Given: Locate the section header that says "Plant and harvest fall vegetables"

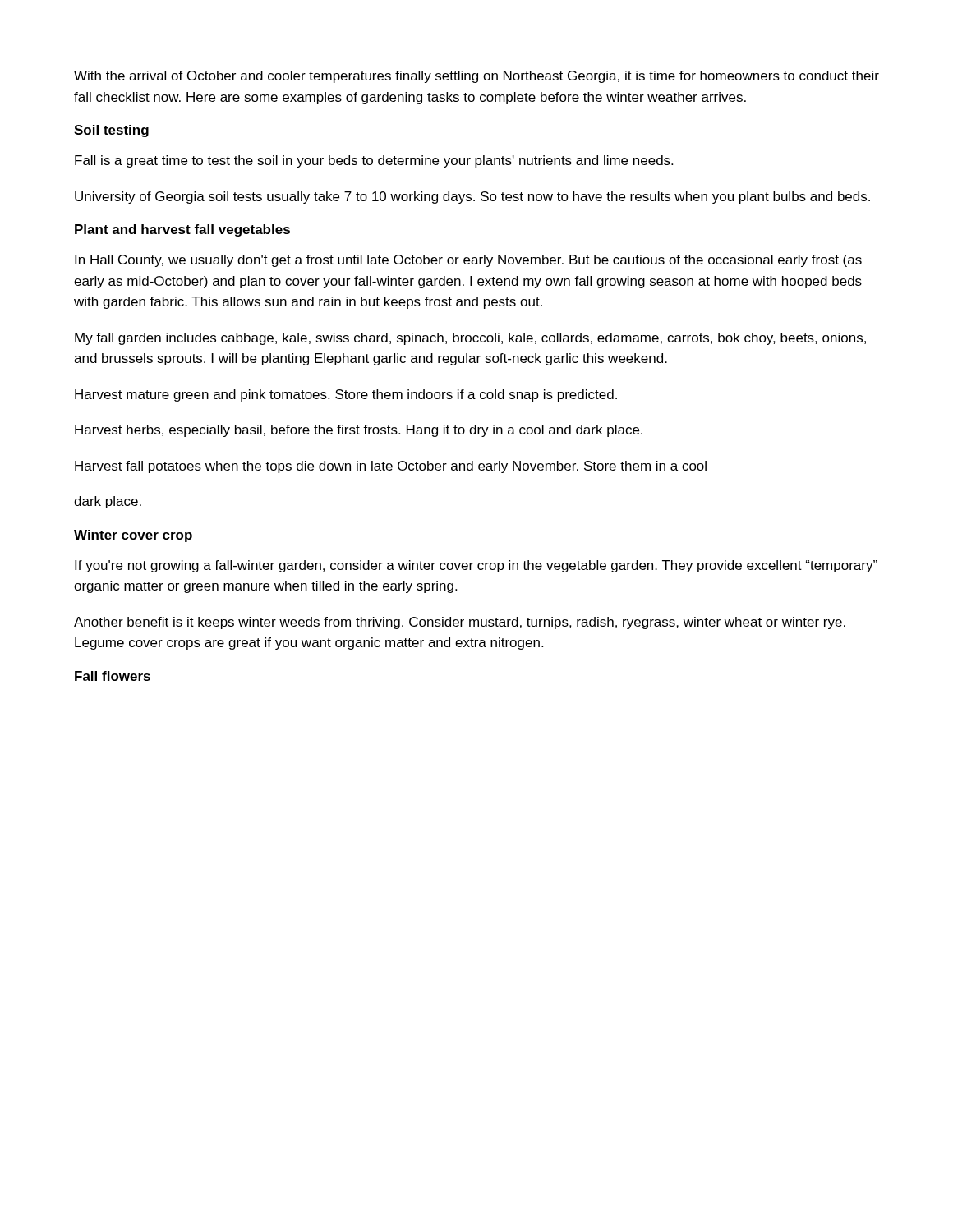Looking at the screenshot, I should 182,230.
